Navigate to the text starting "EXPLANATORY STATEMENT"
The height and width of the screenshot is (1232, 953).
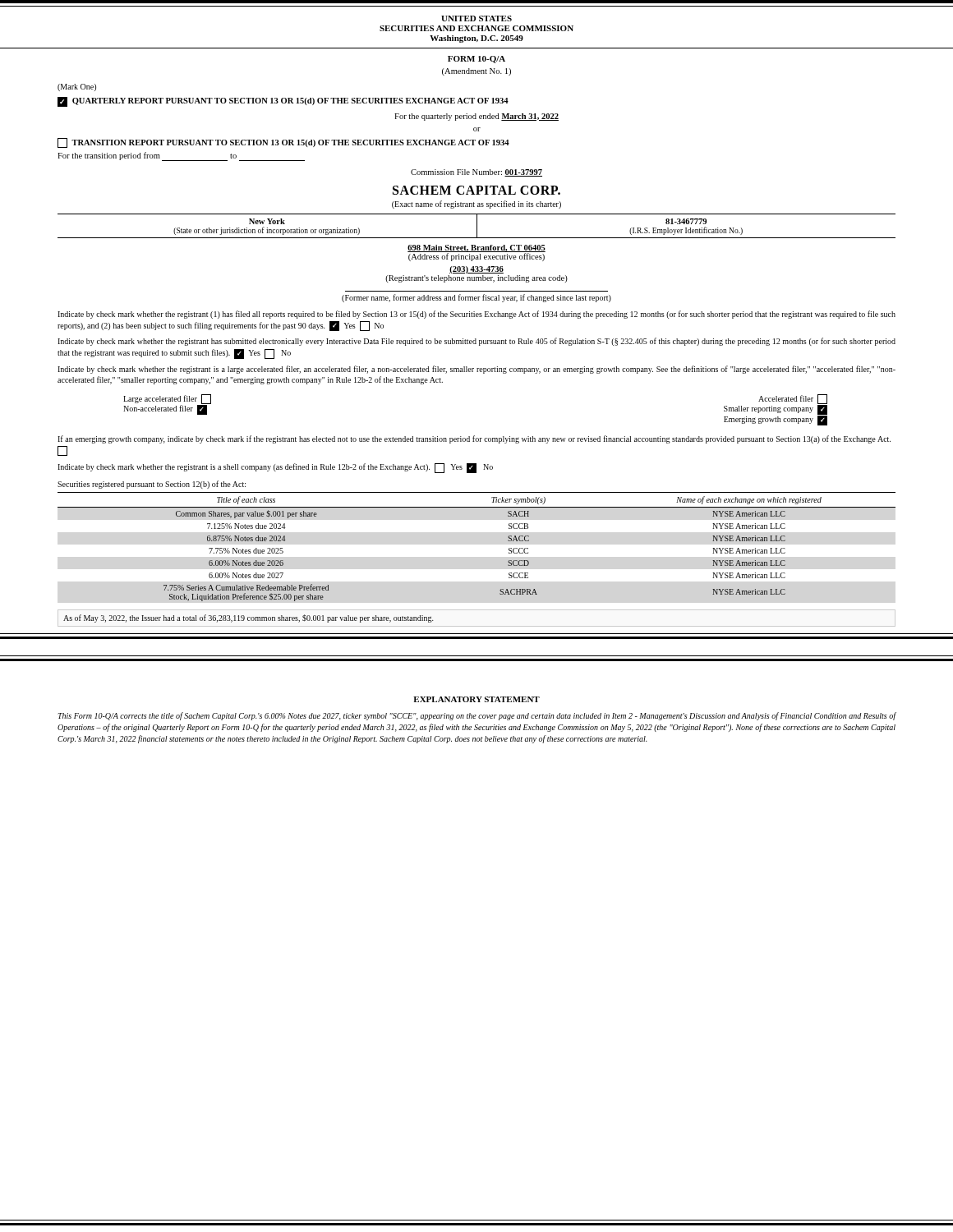pos(476,699)
